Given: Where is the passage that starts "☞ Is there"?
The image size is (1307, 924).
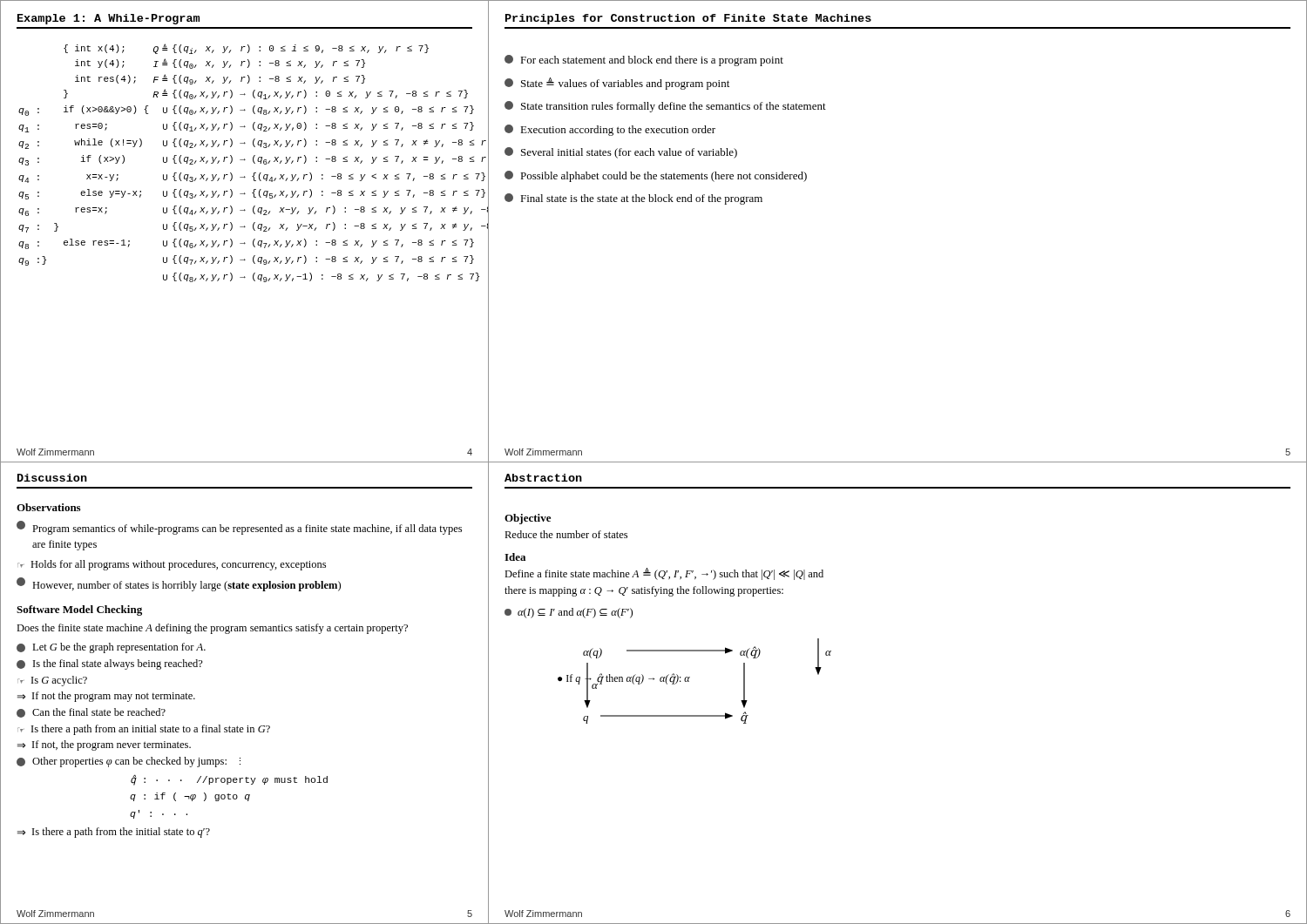Looking at the screenshot, I should point(144,729).
